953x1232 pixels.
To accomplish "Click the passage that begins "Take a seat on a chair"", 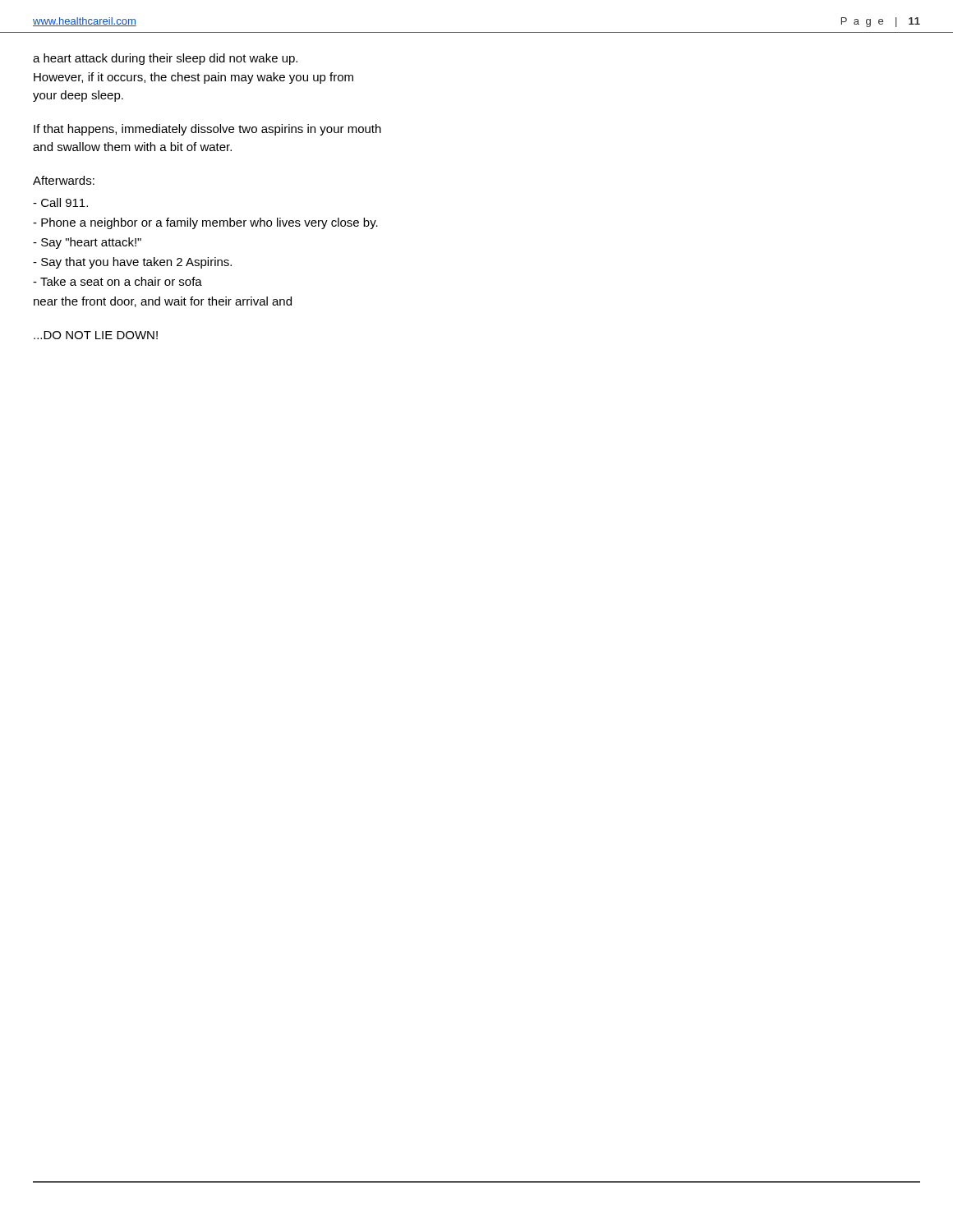I will click(x=163, y=291).
